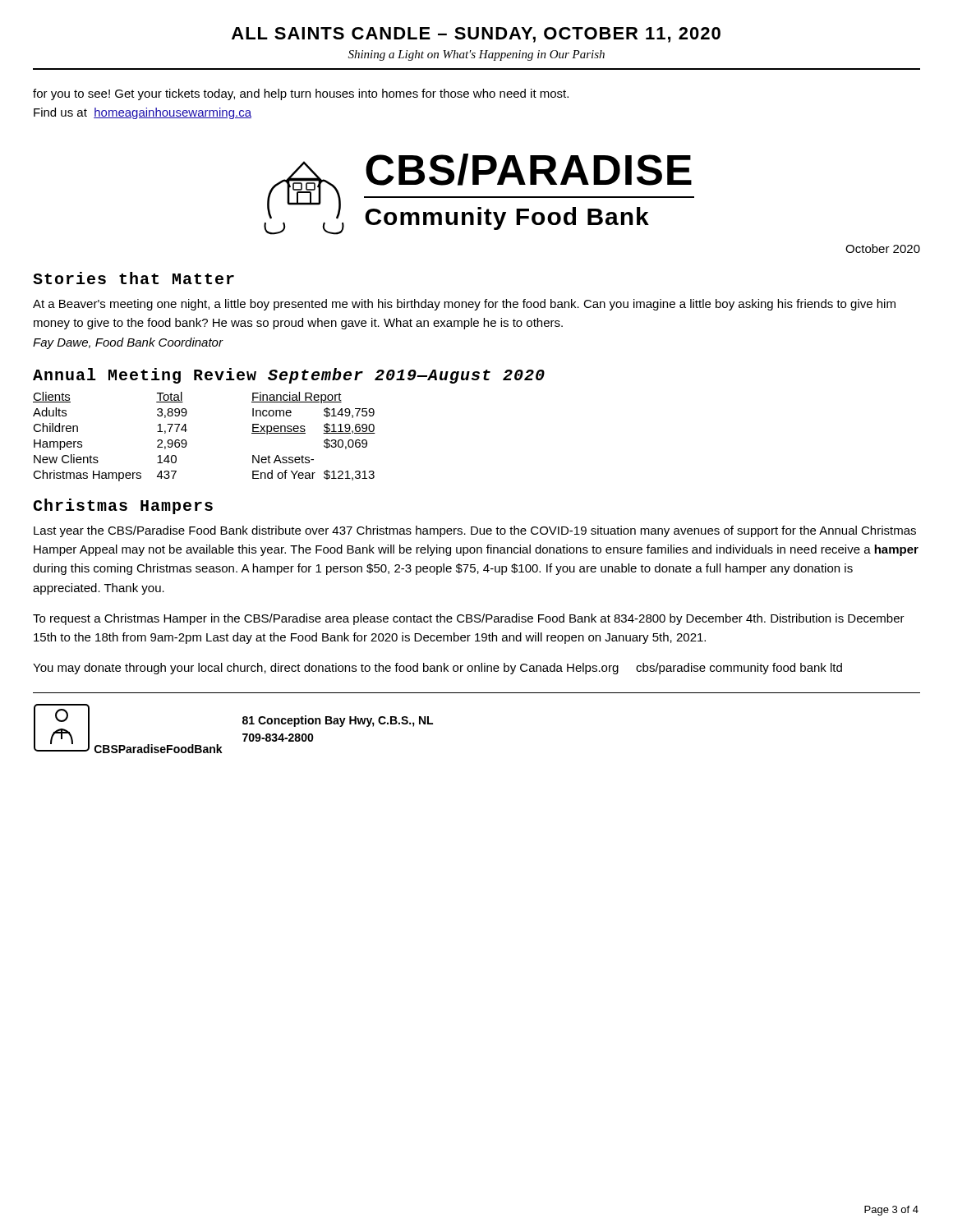Find the section header with the text "Stories that Matter"
This screenshot has width=953, height=1232.
click(134, 280)
